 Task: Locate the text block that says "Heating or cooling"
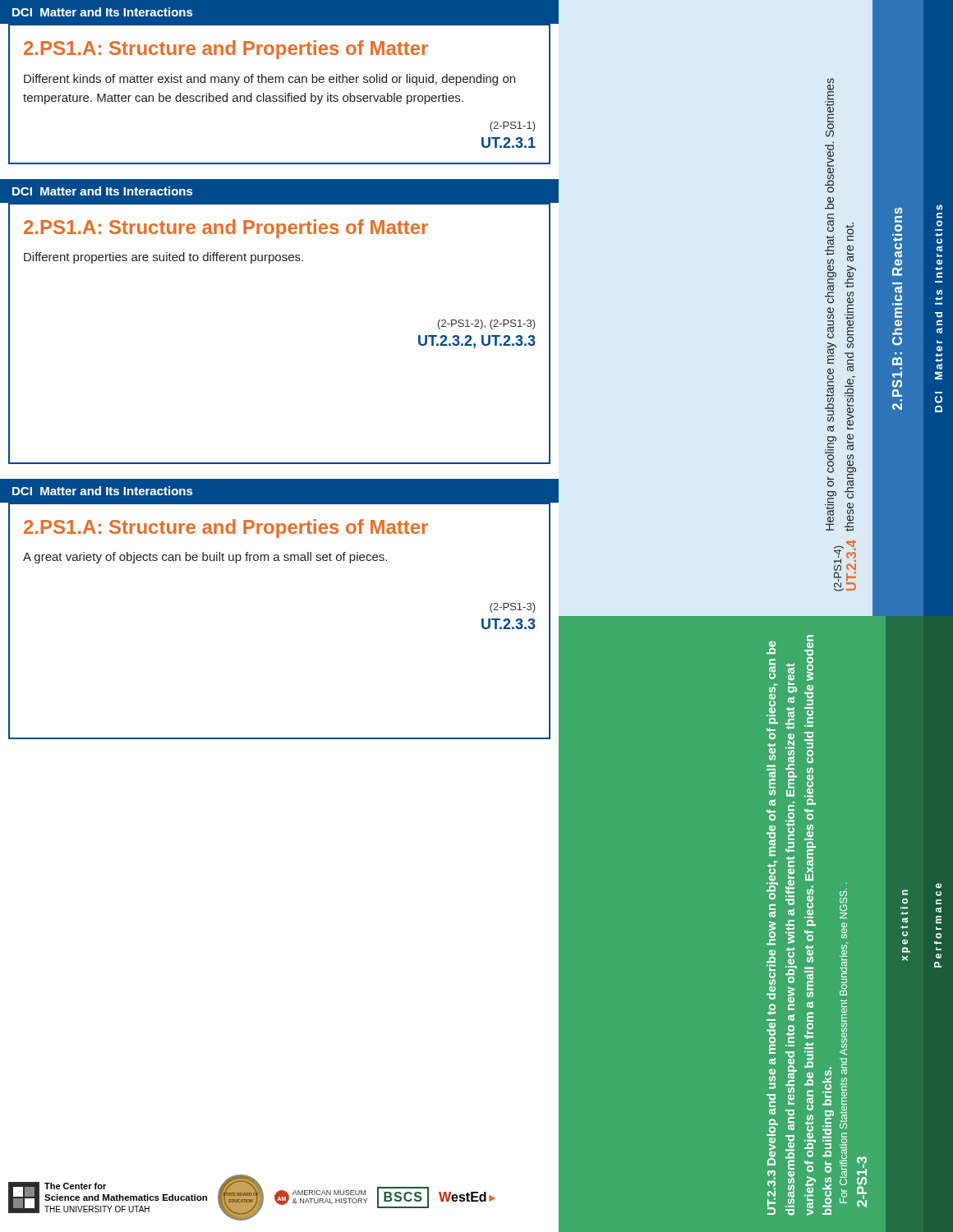click(x=840, y=304)
